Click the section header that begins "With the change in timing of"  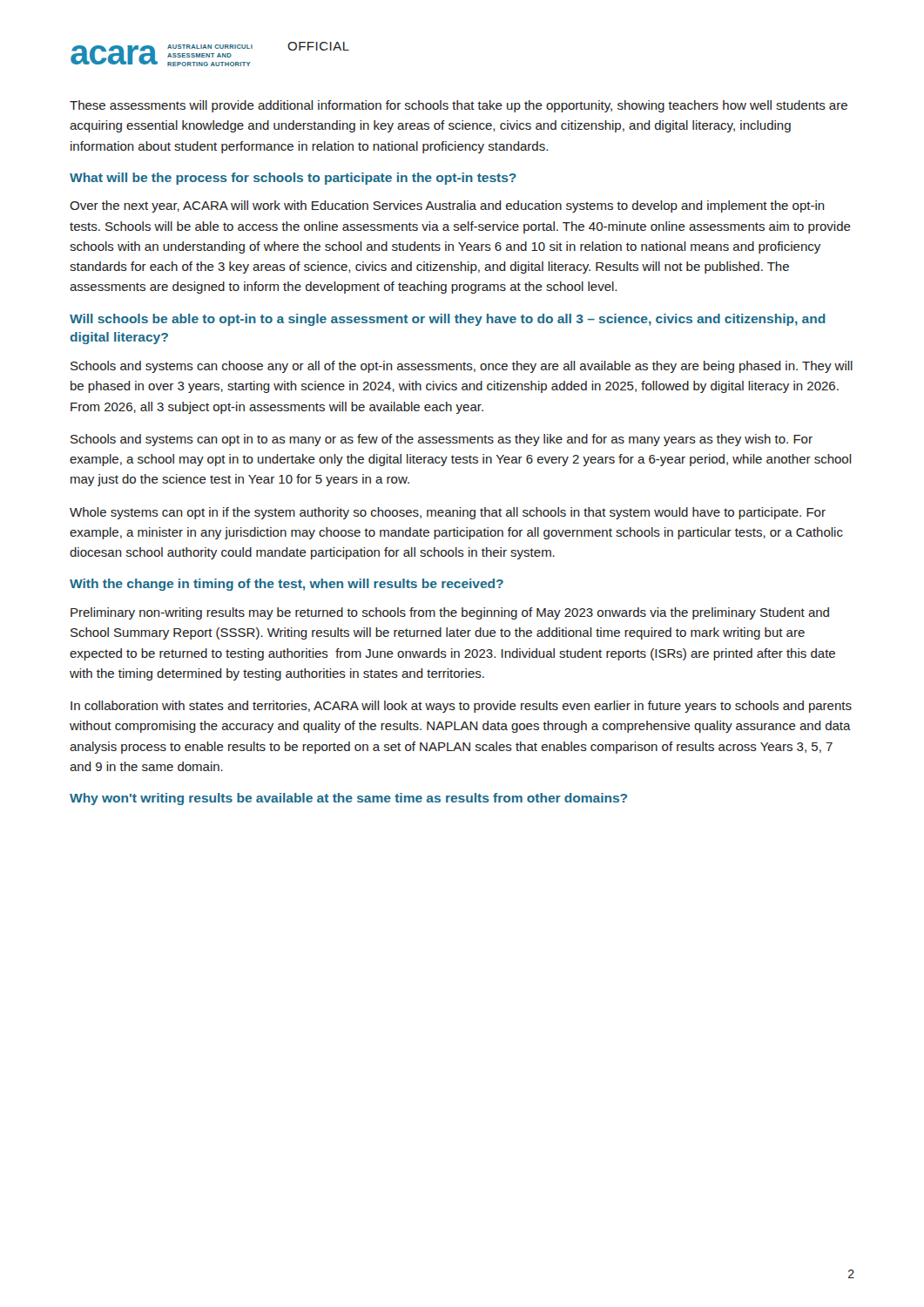(287, 584)
